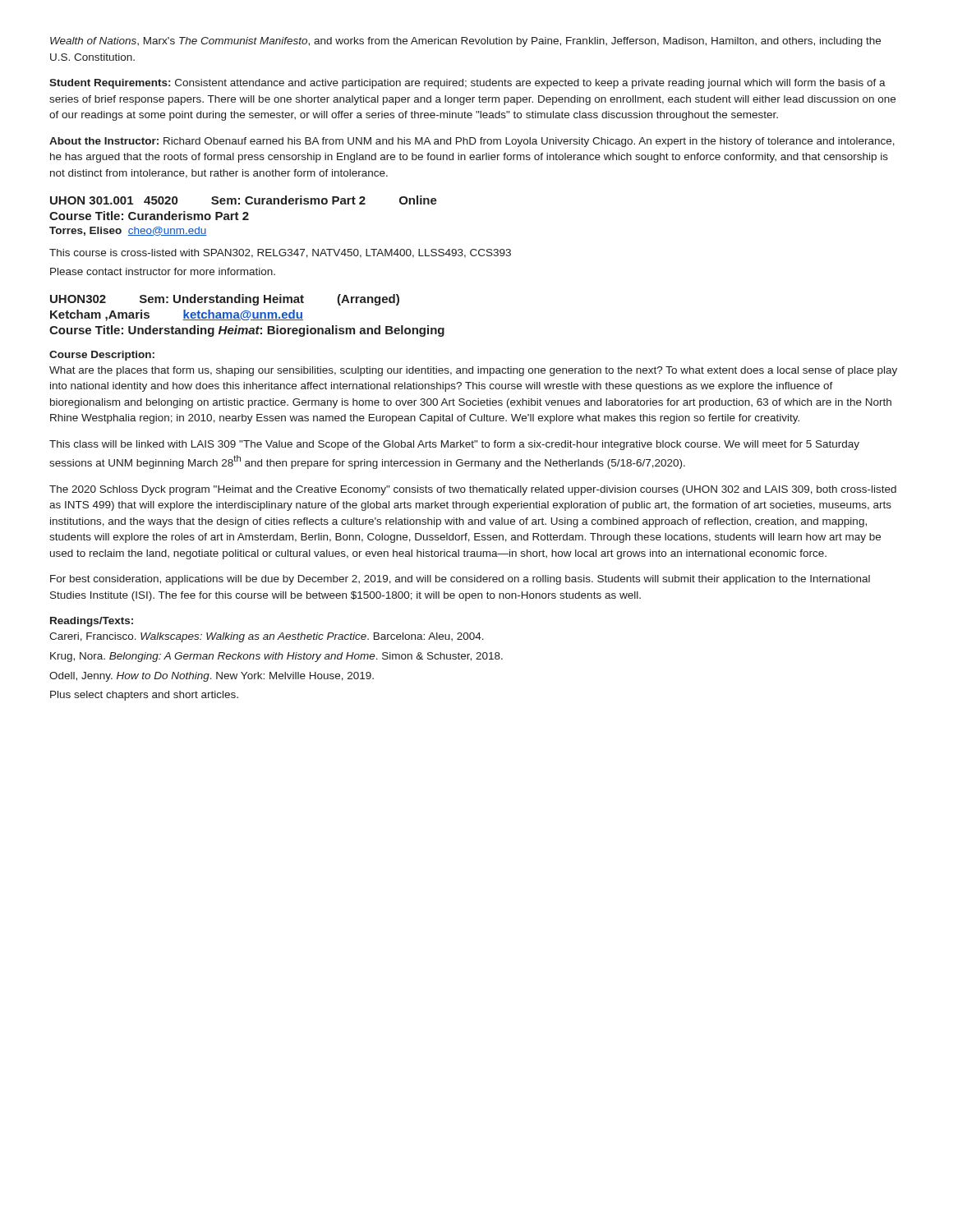This screenshot has height=1232, width=953.
Task: Locate the block of text that opens with "For best consideration, applications will be due"
Action: click(x=476, y=587)
